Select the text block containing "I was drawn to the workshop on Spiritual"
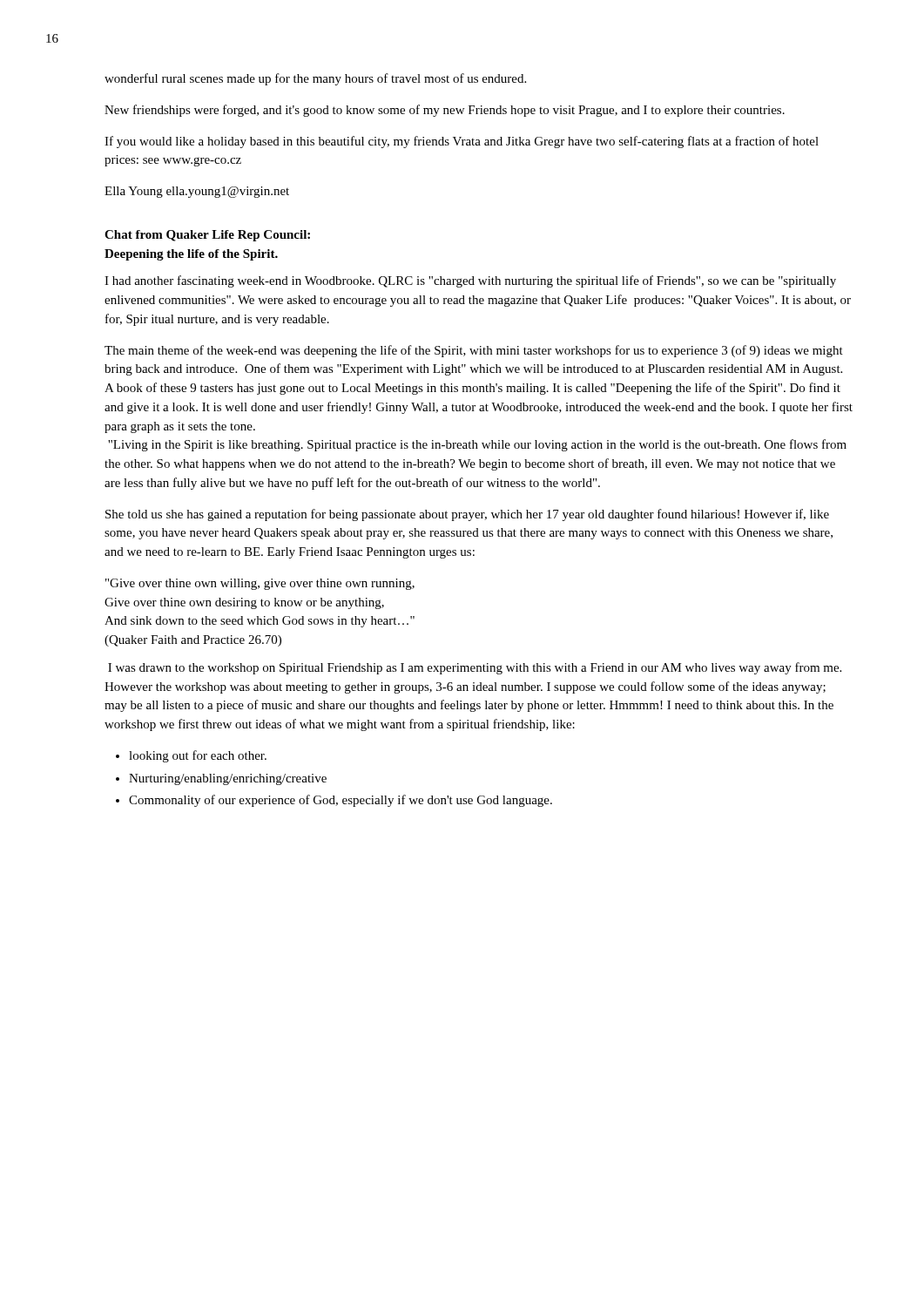This screenshot has height=1307, width=924. [x=474, y=696]
